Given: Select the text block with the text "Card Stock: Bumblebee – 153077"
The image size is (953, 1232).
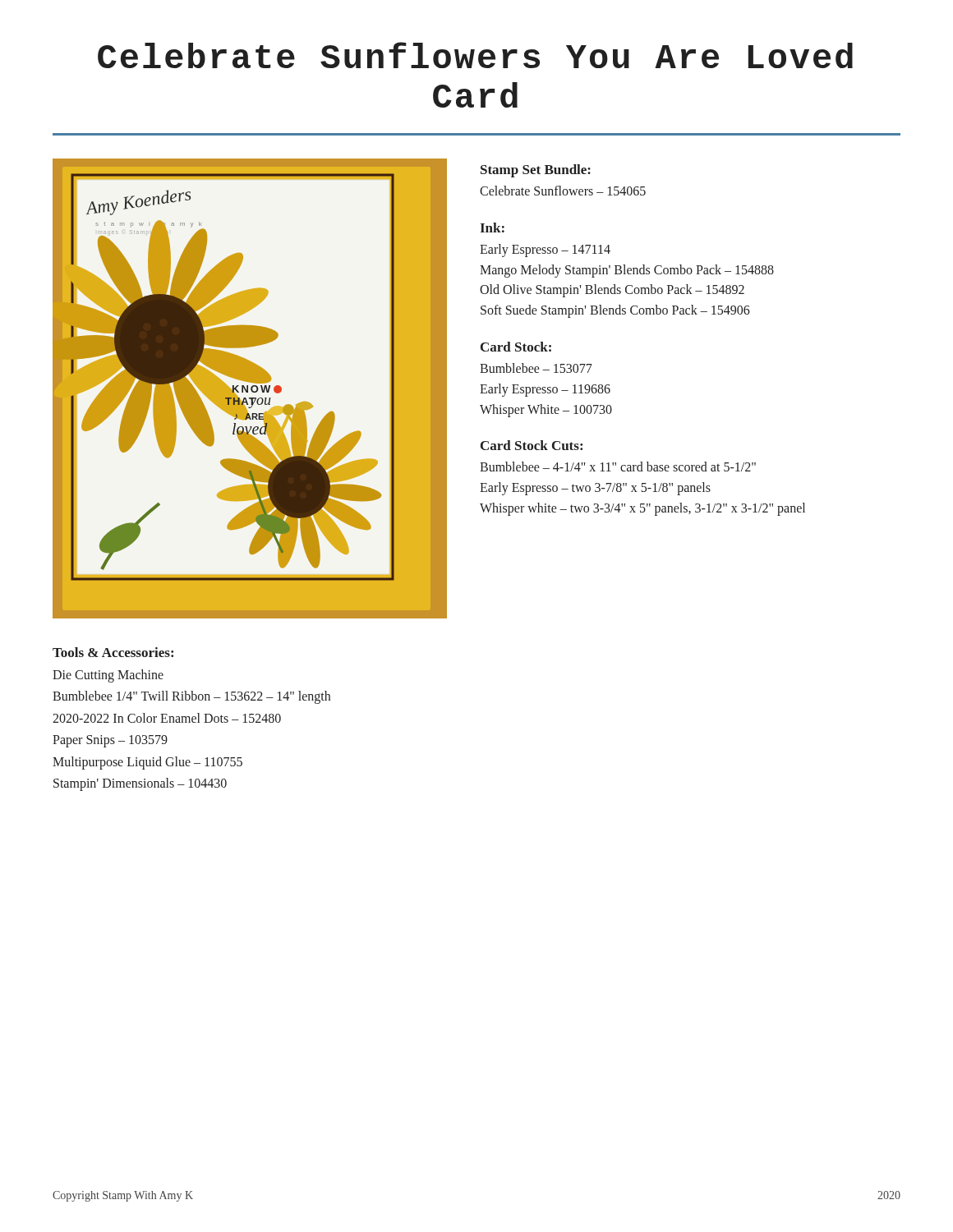Looking at the screenshot, I should pyautogui.click(x=516, y=347).
